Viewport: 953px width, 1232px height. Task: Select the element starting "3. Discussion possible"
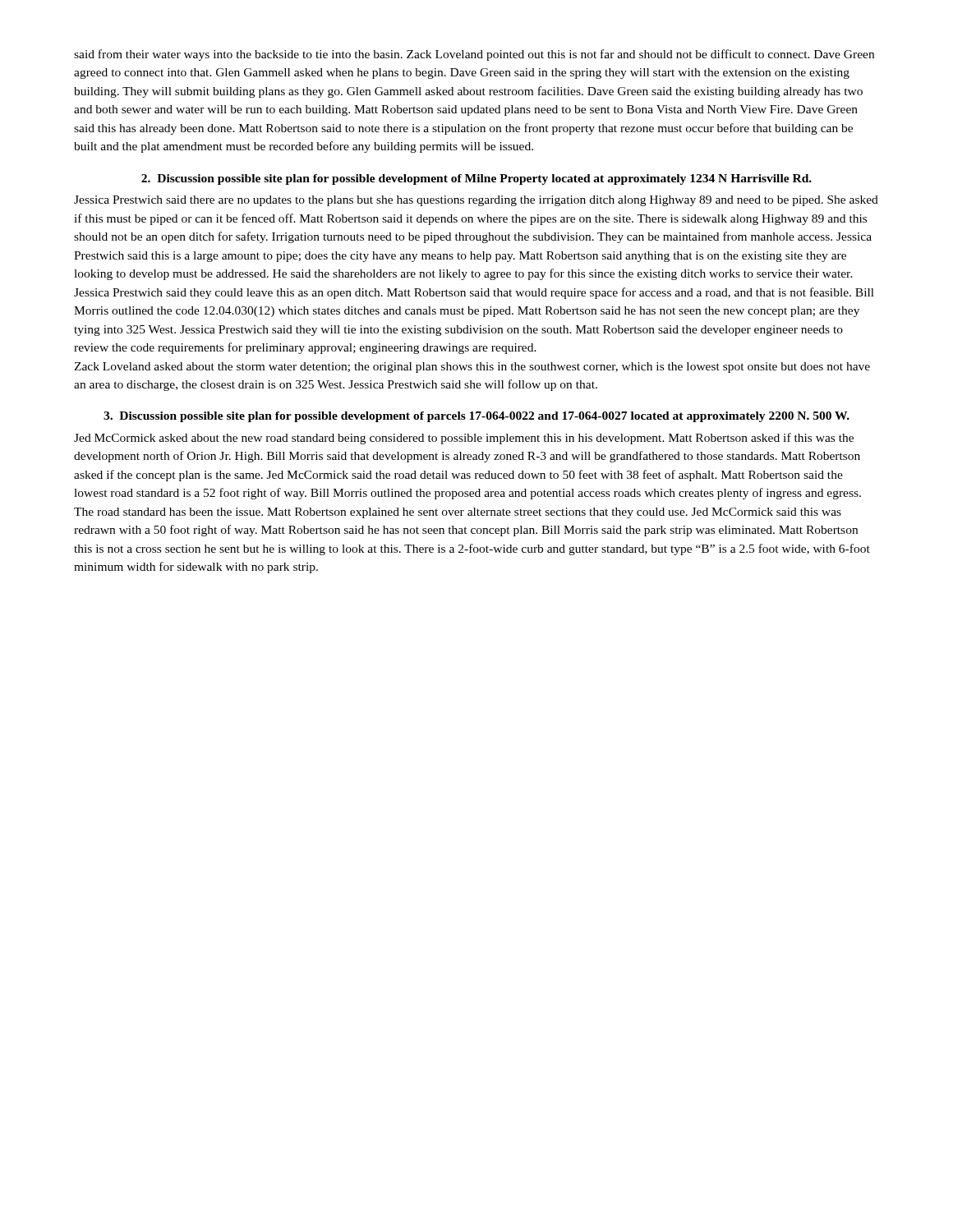(476, 416)
